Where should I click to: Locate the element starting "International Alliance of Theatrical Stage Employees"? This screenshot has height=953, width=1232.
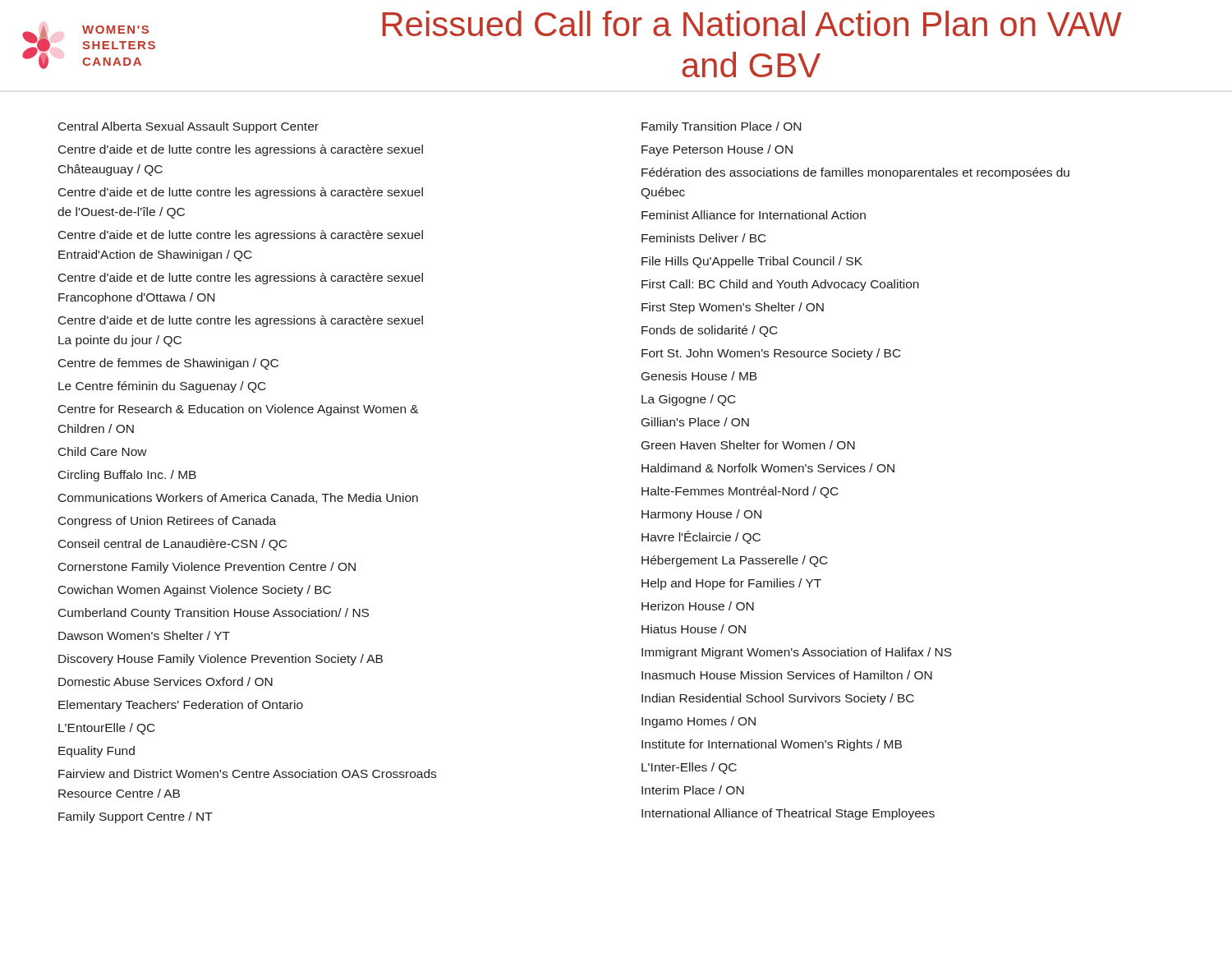point(788,813)
